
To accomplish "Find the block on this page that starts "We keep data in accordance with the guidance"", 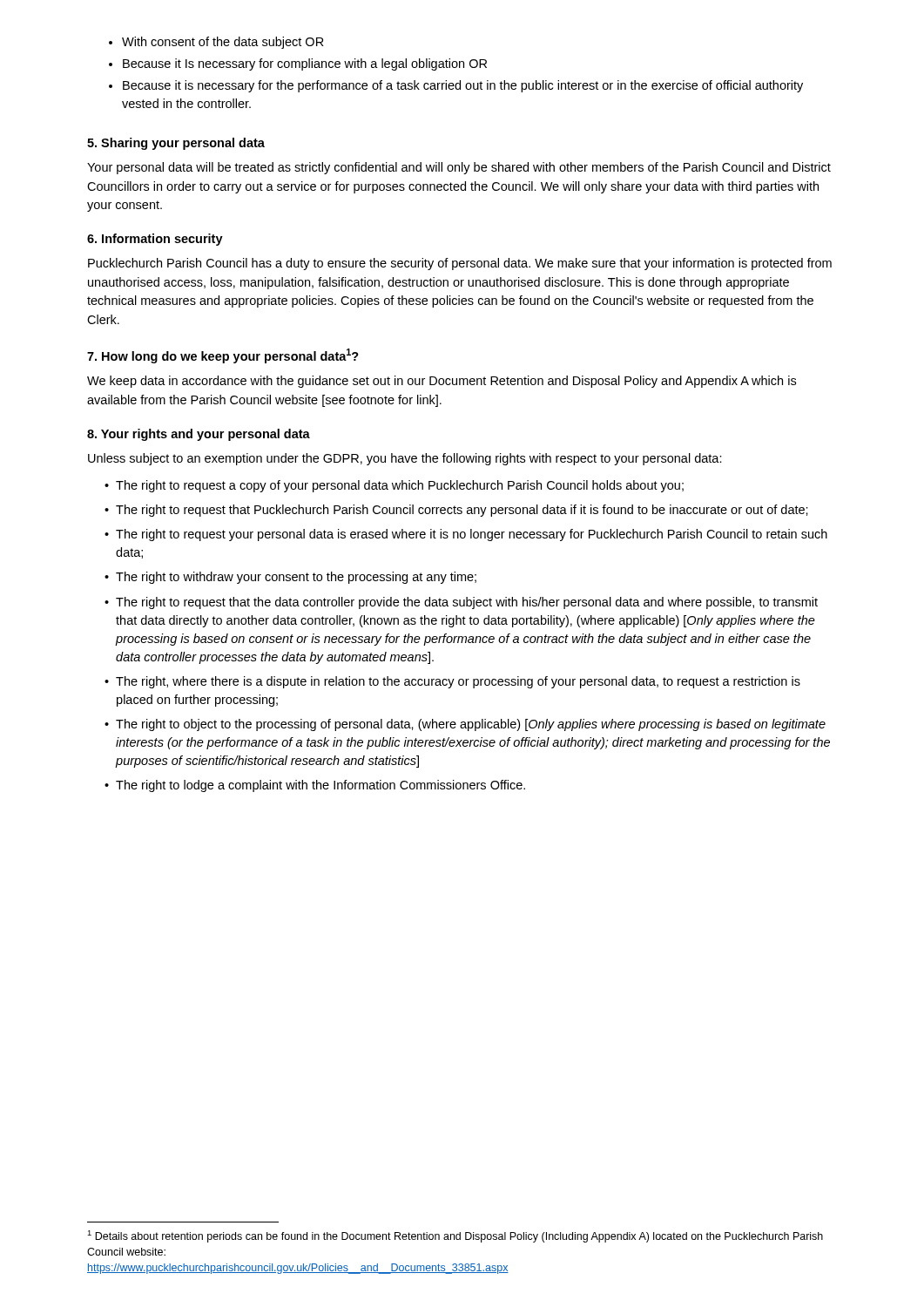I will (442, 390).
